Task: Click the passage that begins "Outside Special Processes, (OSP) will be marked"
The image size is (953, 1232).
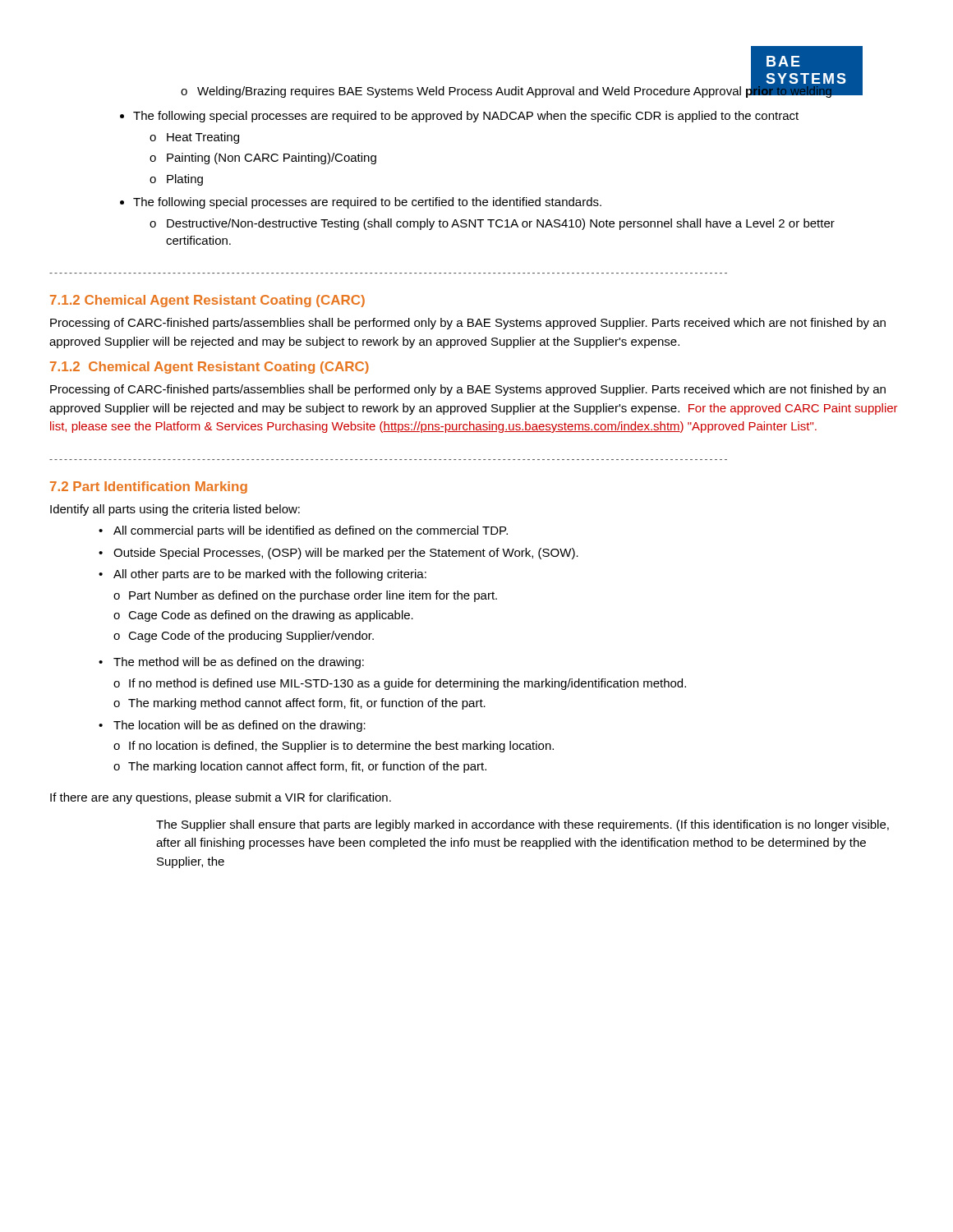Action: coord(501,553)
